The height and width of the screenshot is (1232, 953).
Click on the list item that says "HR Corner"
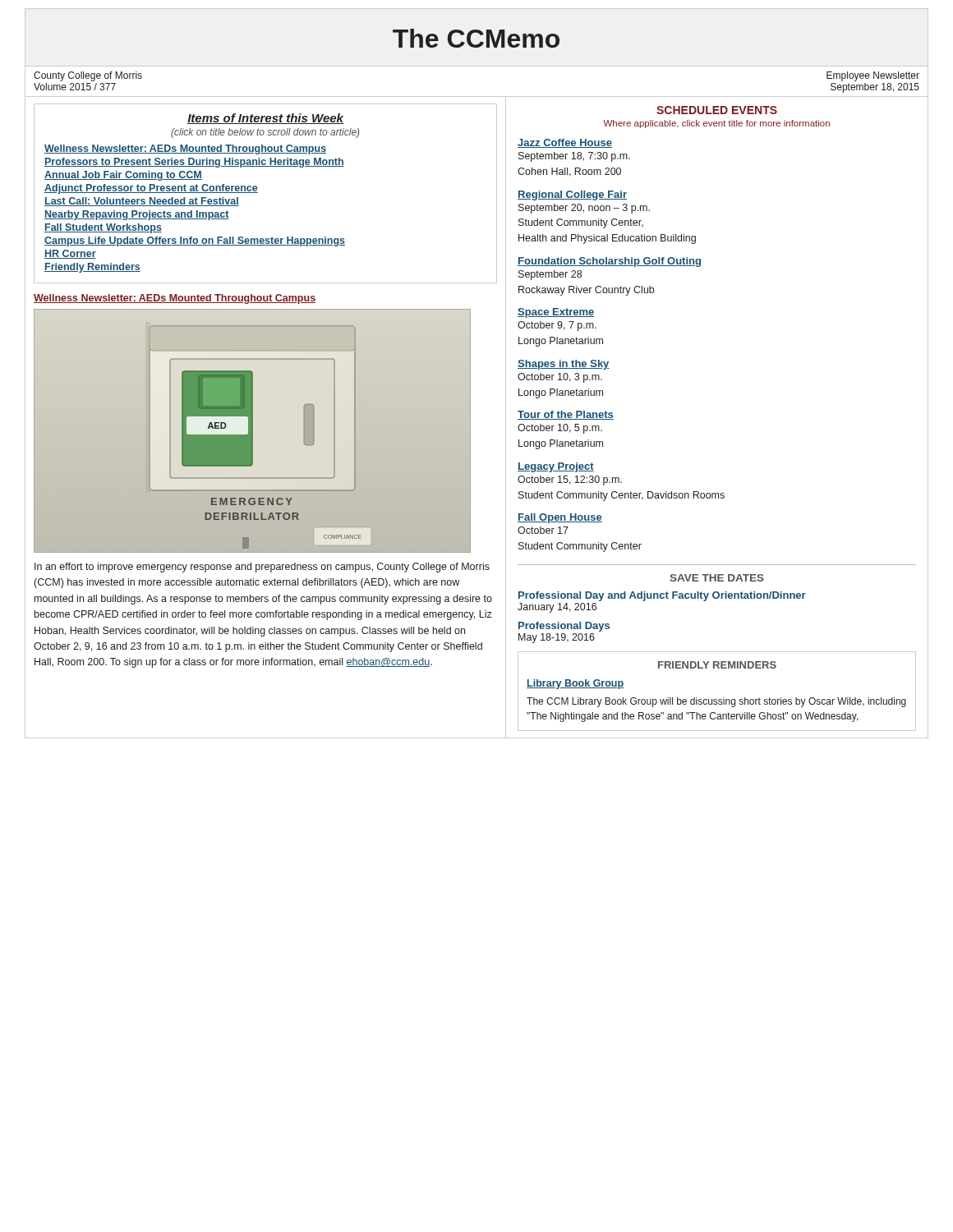(265, 254)
